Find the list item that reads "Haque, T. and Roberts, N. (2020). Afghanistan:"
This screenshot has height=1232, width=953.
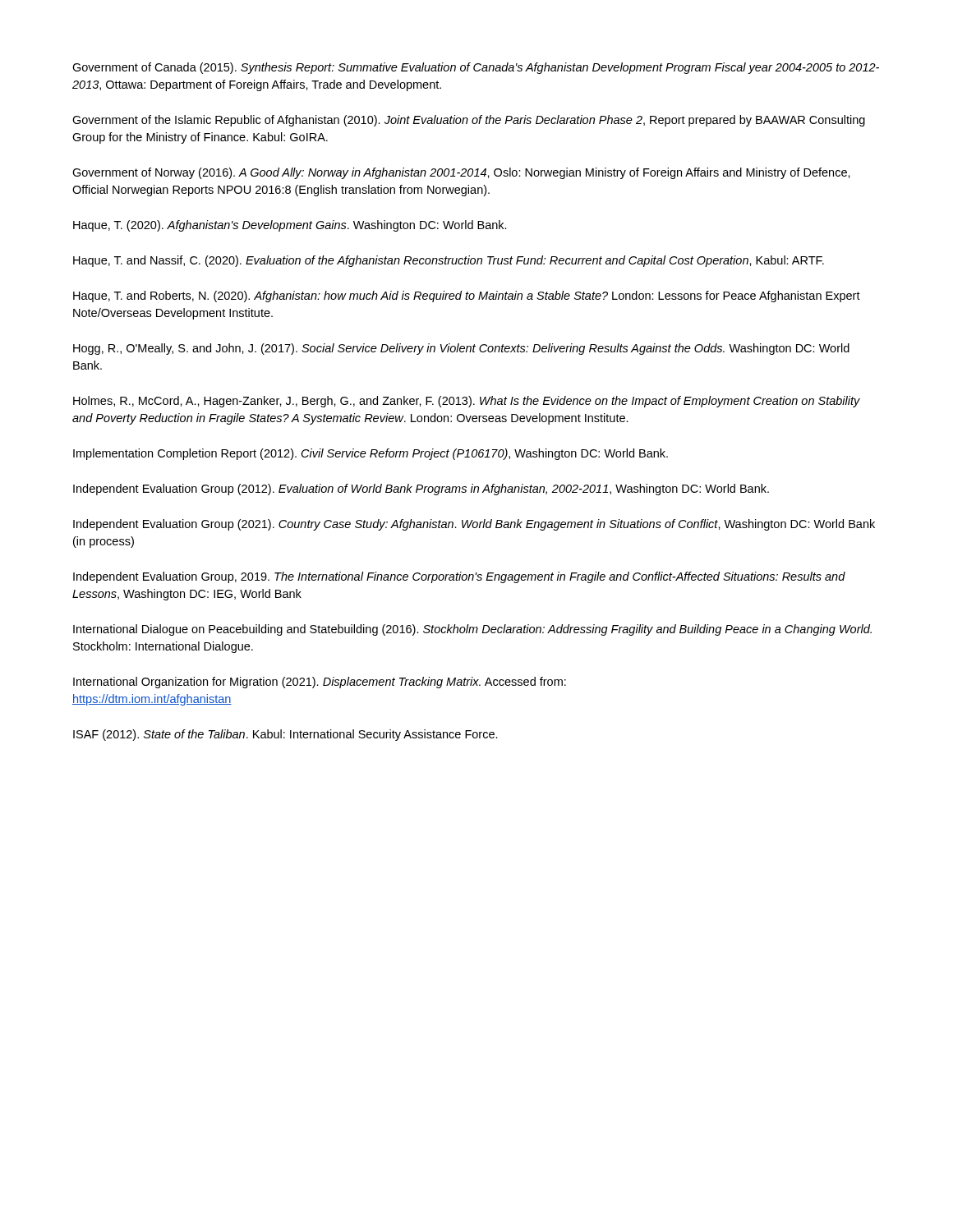466,304
